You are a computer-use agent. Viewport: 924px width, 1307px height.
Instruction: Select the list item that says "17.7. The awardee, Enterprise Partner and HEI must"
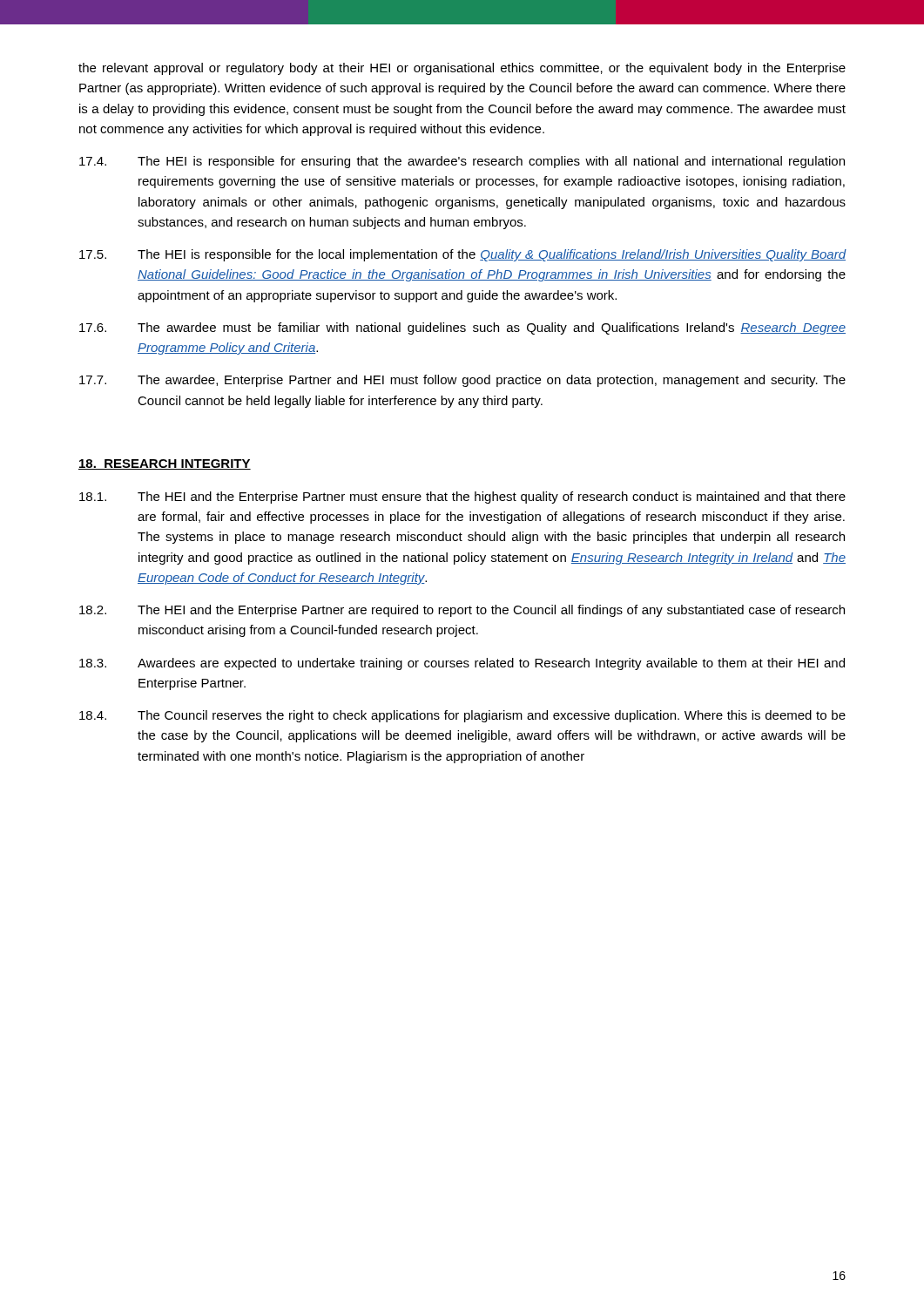(x=462, y=390)
